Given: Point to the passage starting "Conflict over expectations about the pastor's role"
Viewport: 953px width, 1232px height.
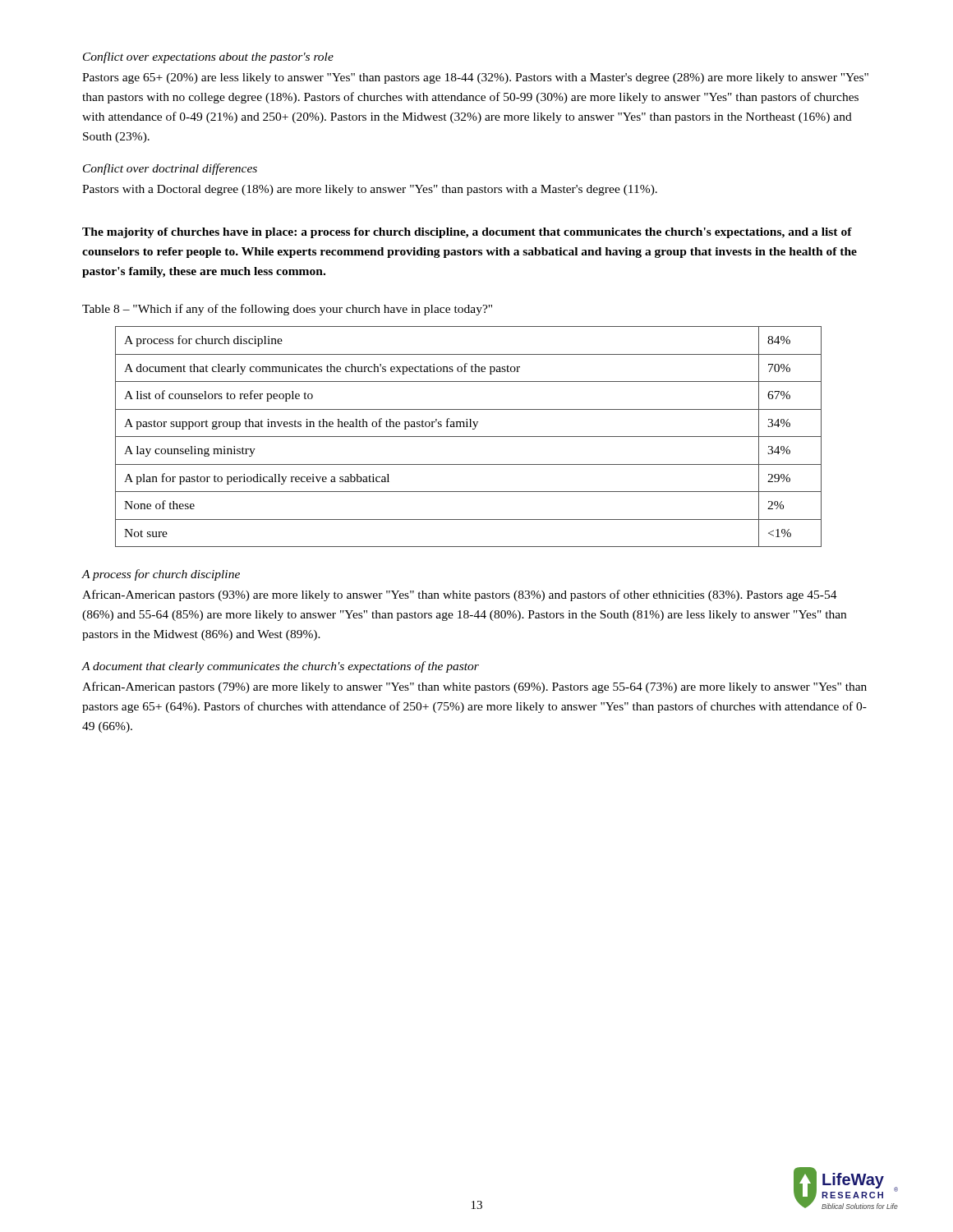Looking at the screenshot, I should [208, 57].
